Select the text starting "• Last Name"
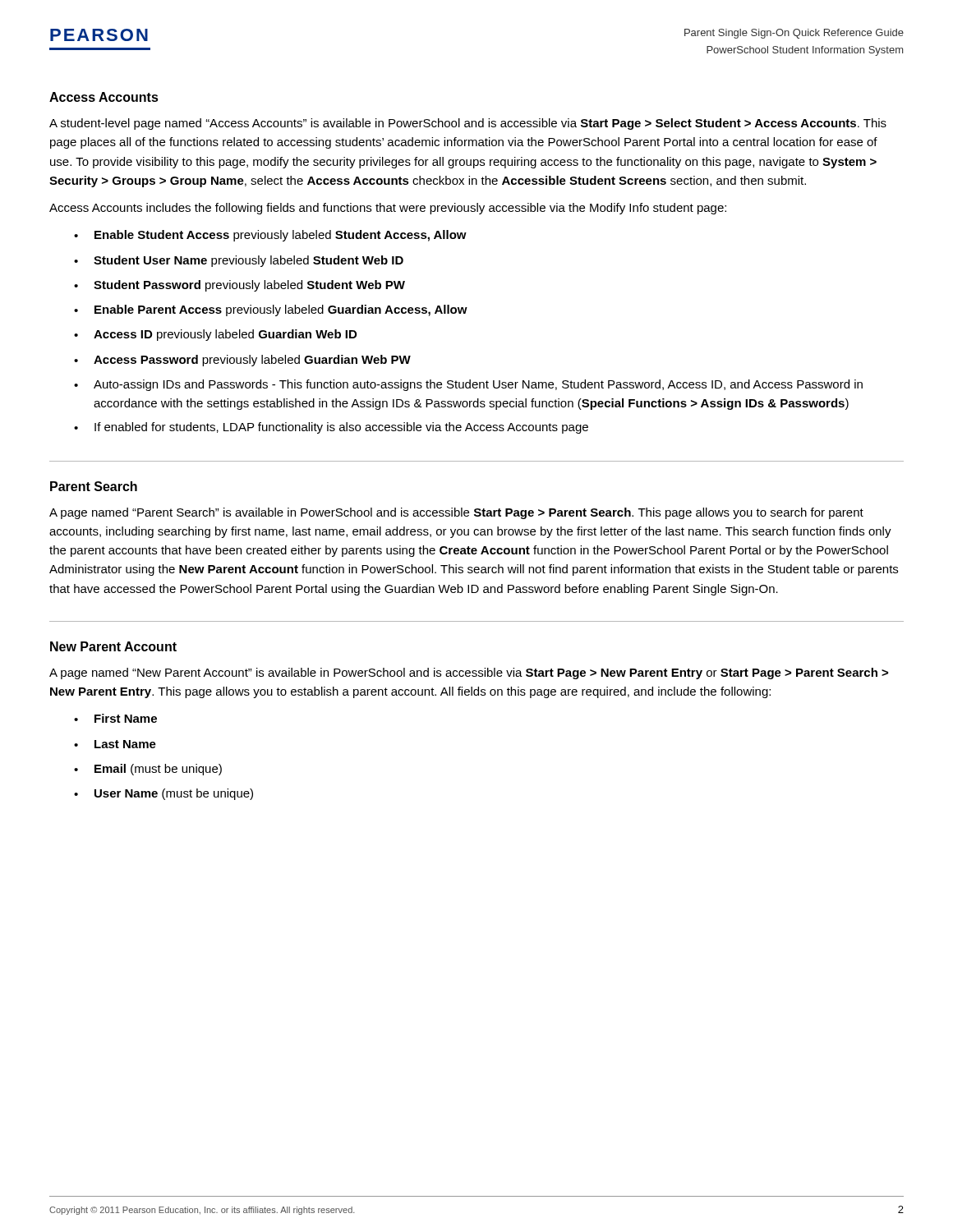Image resolution: width=953 pixels, height=1232 pixels. pyautogui.click(x=115, y=744)
